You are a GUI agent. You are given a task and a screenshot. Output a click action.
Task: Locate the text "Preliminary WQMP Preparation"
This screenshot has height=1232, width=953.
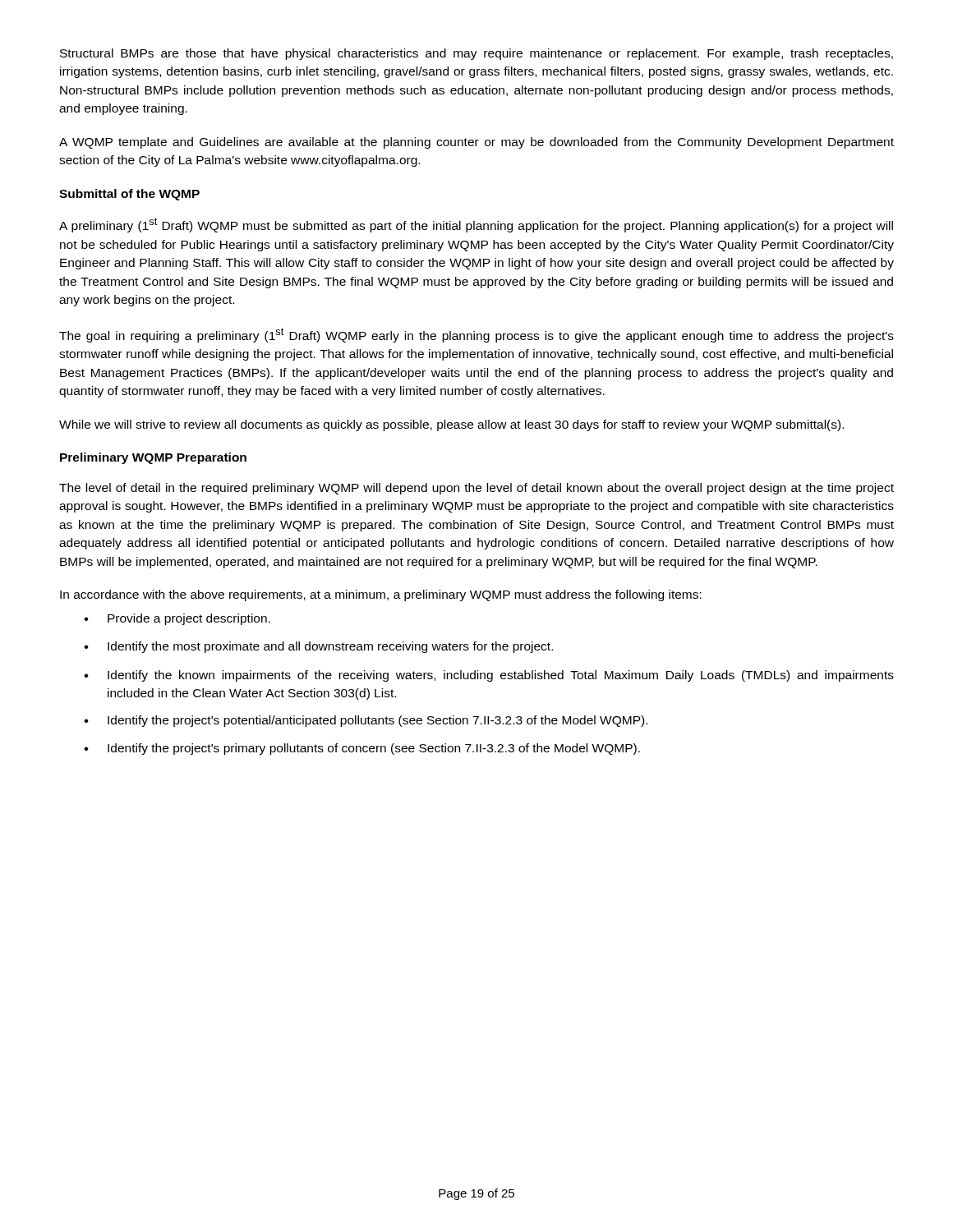(153, 457)
